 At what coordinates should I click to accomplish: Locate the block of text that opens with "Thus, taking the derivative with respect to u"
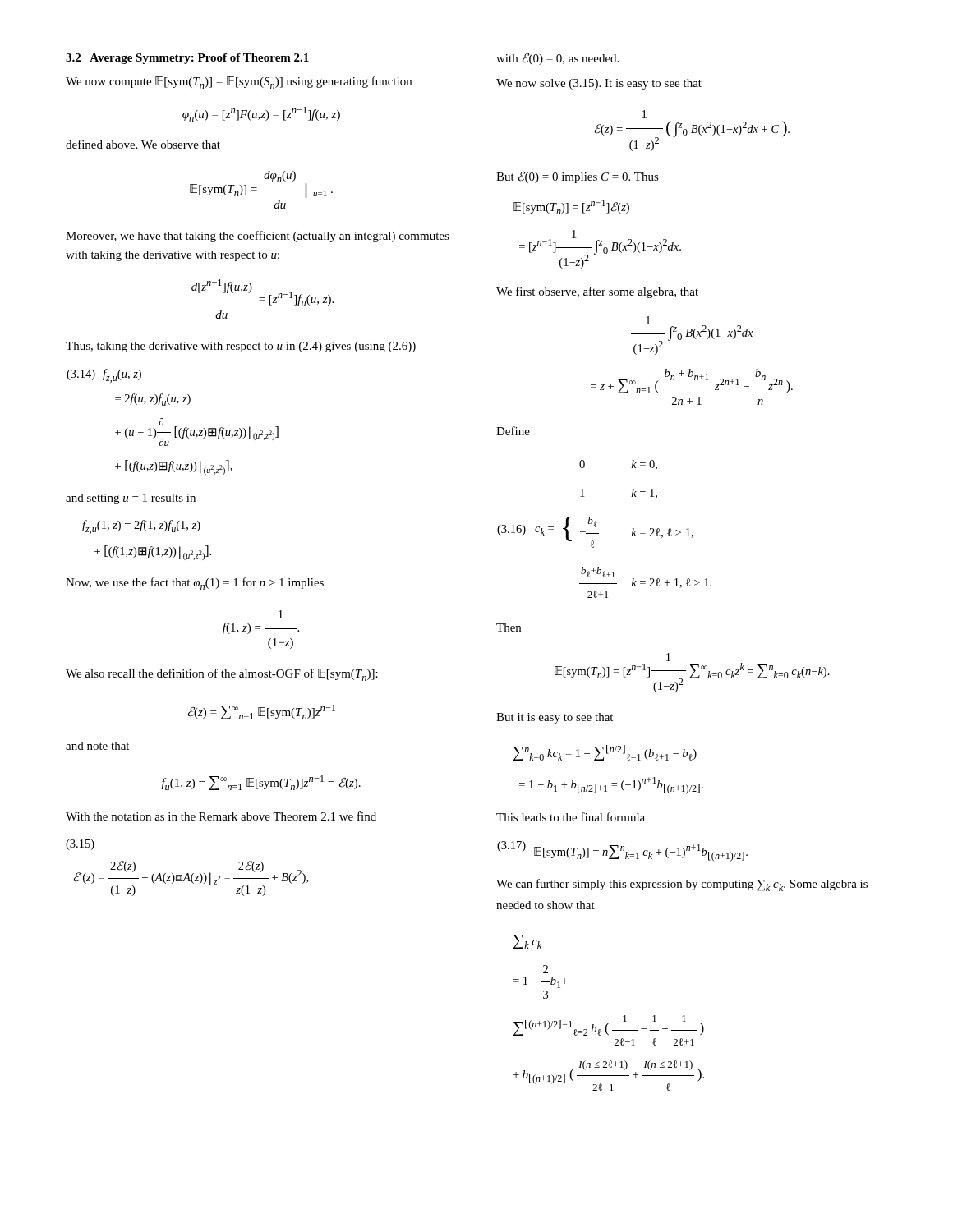241,346
